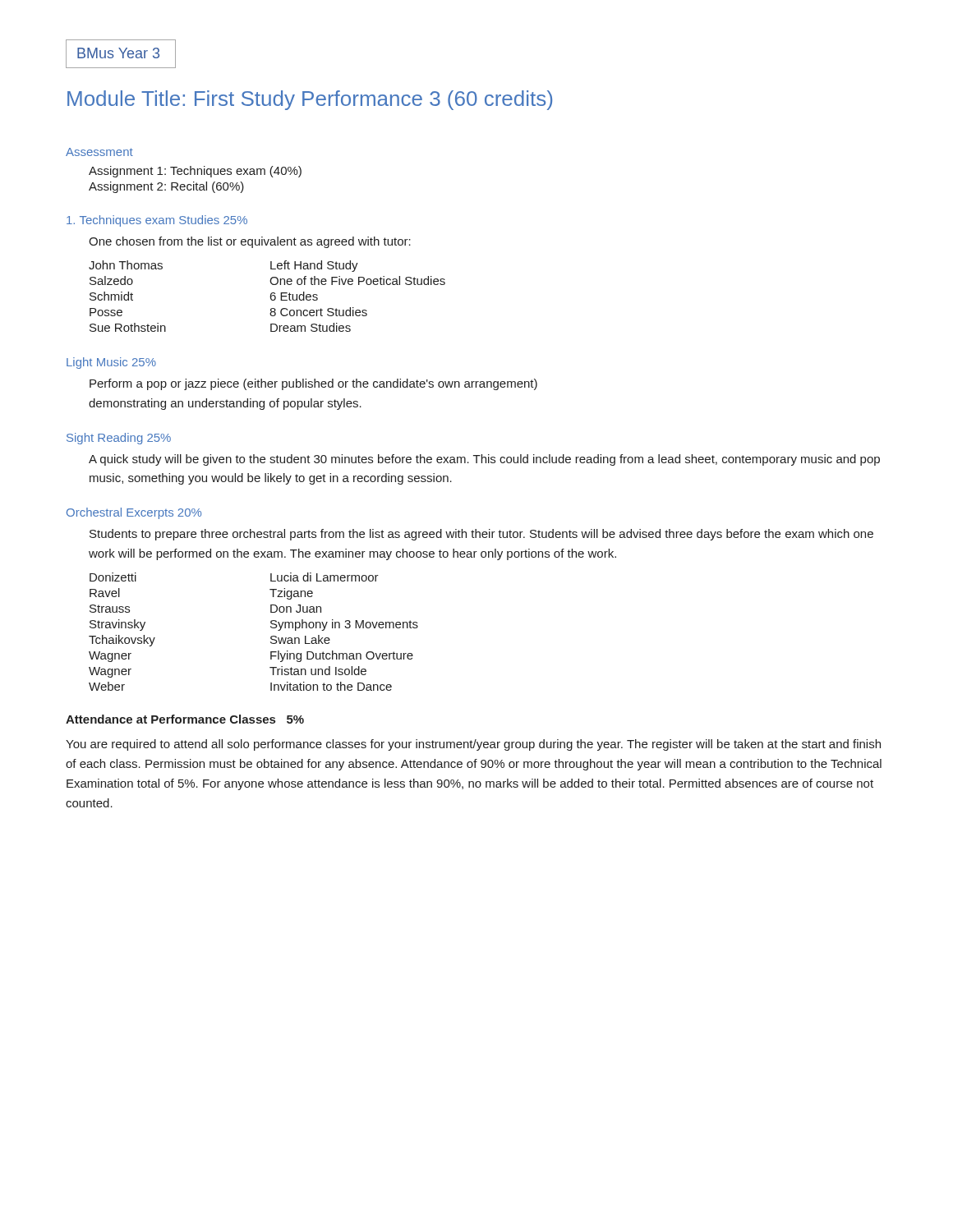The image size is (953, 1232).
Task: Click on the text block with the text "Students to prepare"
Action: click(481, 543)
